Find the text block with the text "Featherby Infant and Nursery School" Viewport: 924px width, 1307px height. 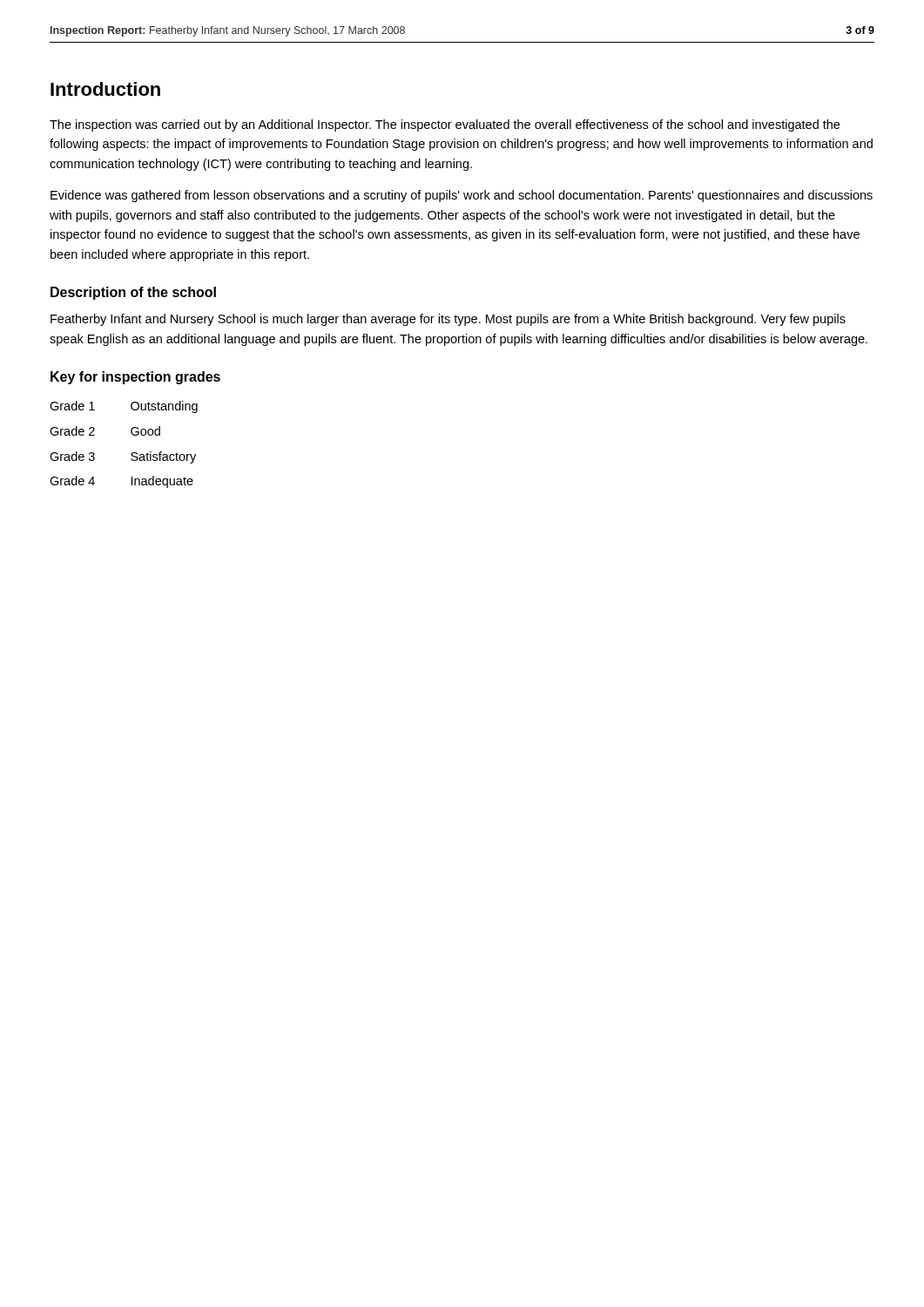(x=459, y=329)
